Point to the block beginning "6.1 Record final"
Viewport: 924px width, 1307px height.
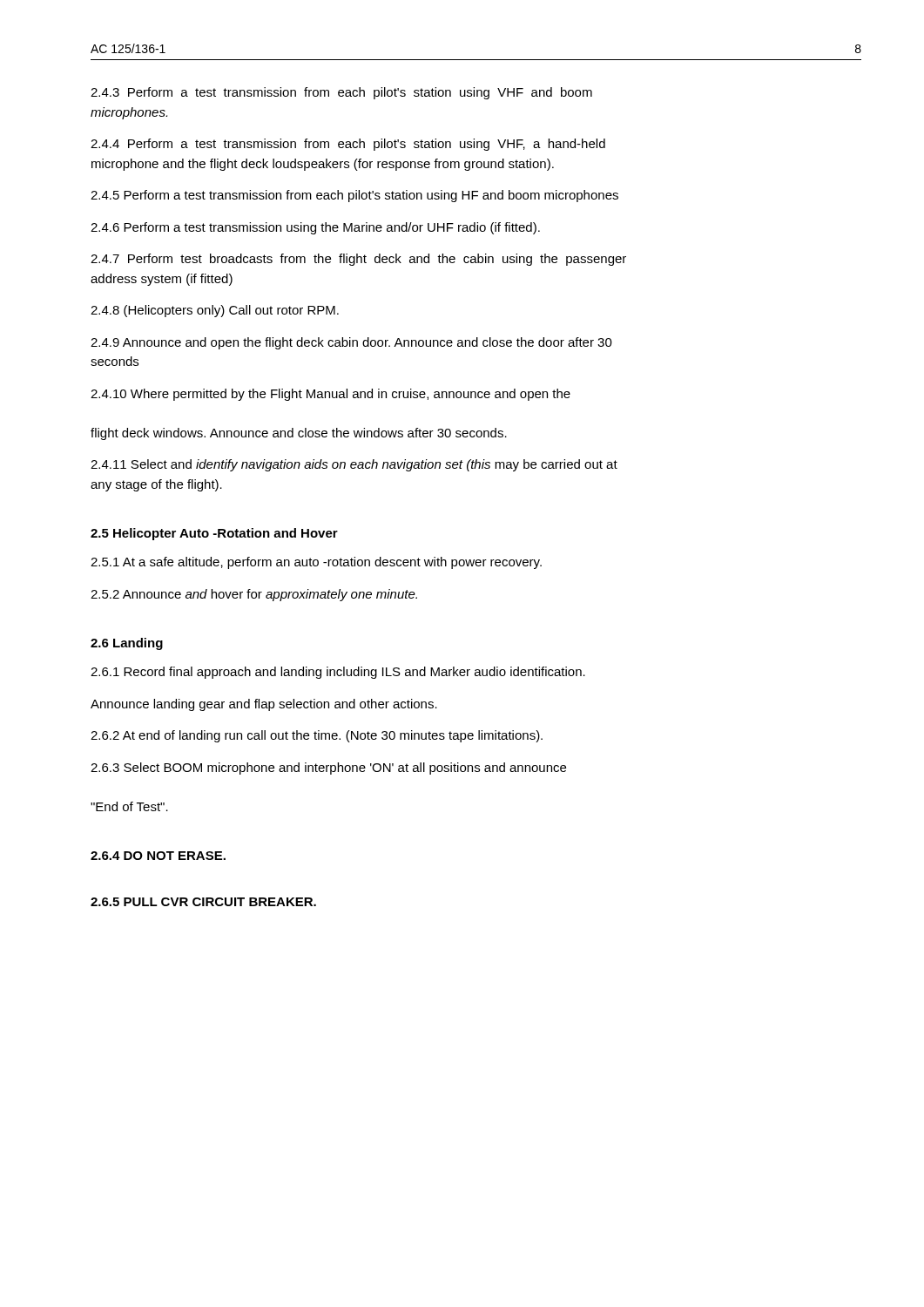(338, 671)
